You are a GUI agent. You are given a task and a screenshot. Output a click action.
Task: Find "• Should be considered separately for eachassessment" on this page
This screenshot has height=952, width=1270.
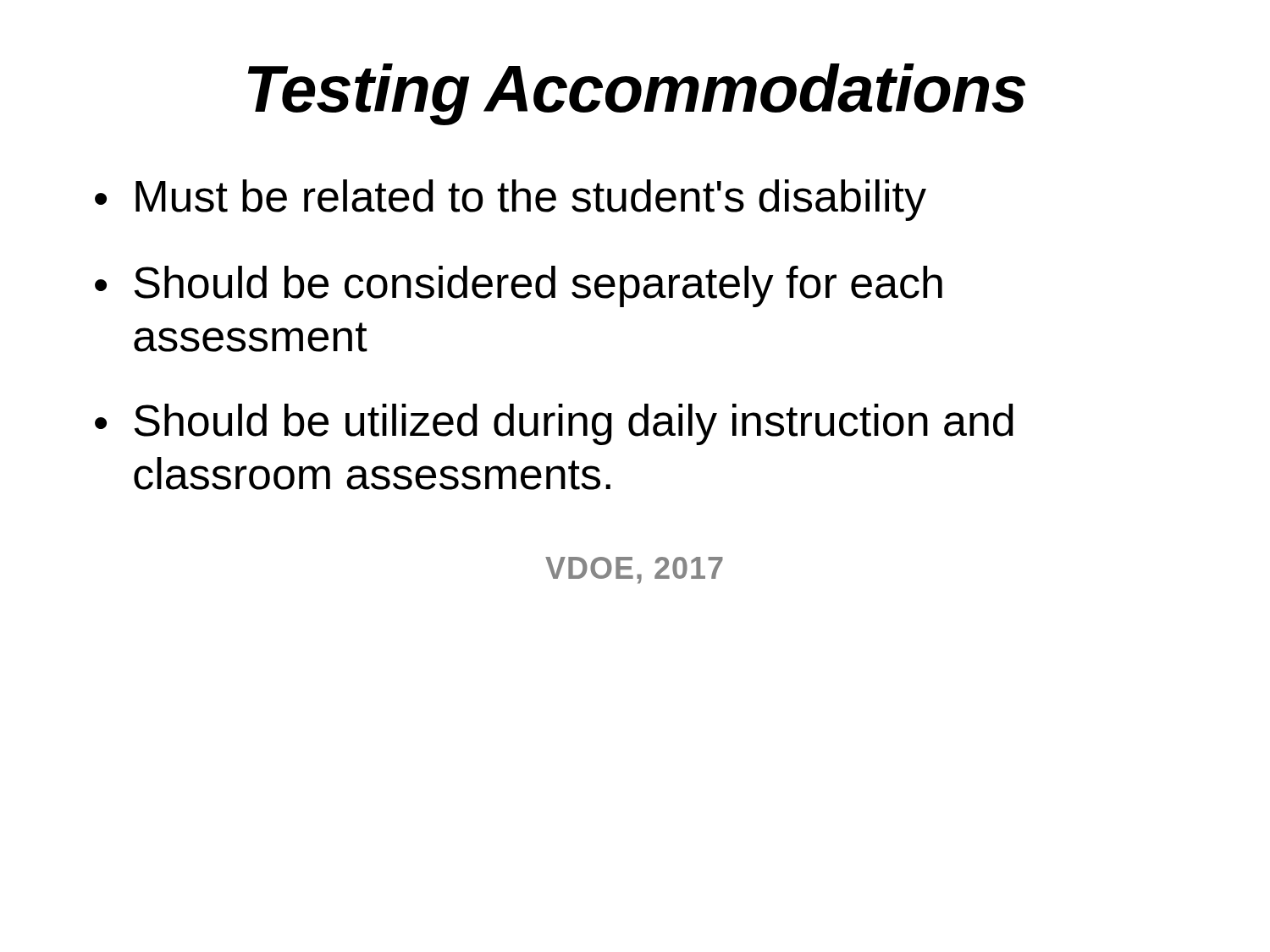(x=519, y=310)
